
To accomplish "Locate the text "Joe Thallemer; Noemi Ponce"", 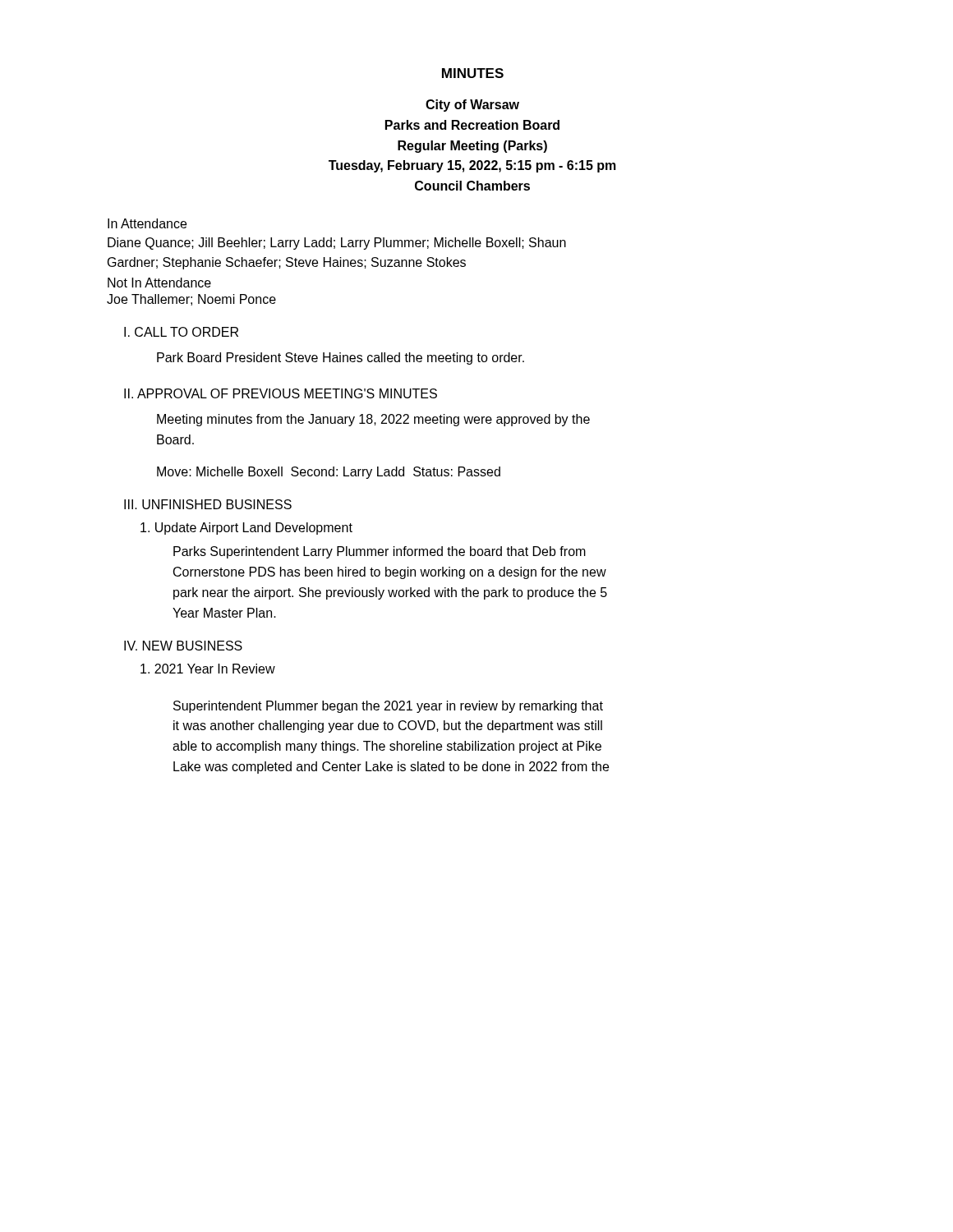I will click(191, 299).
